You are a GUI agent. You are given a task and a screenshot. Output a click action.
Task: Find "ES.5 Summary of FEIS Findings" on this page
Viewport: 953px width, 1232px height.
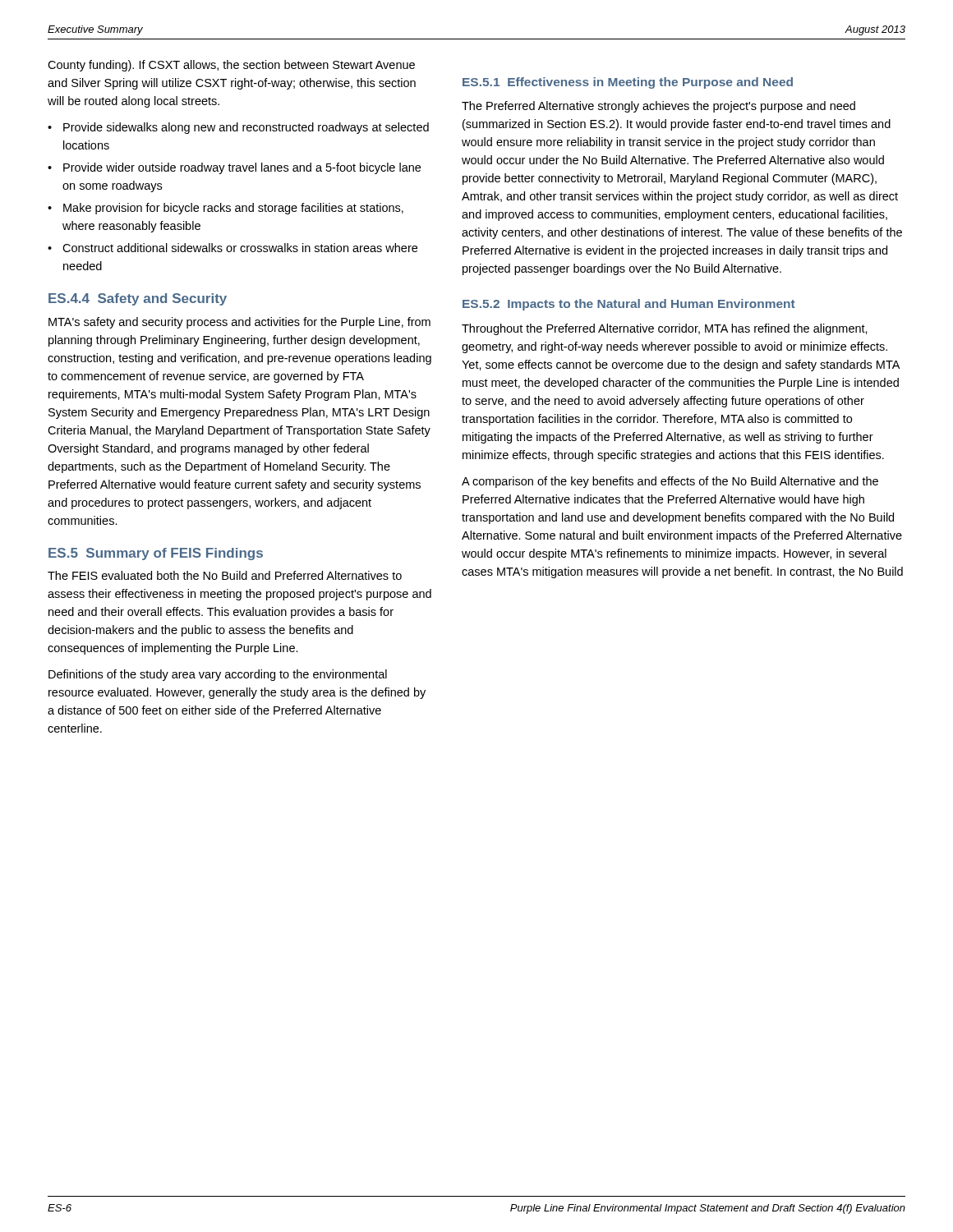tap(156, 553)
